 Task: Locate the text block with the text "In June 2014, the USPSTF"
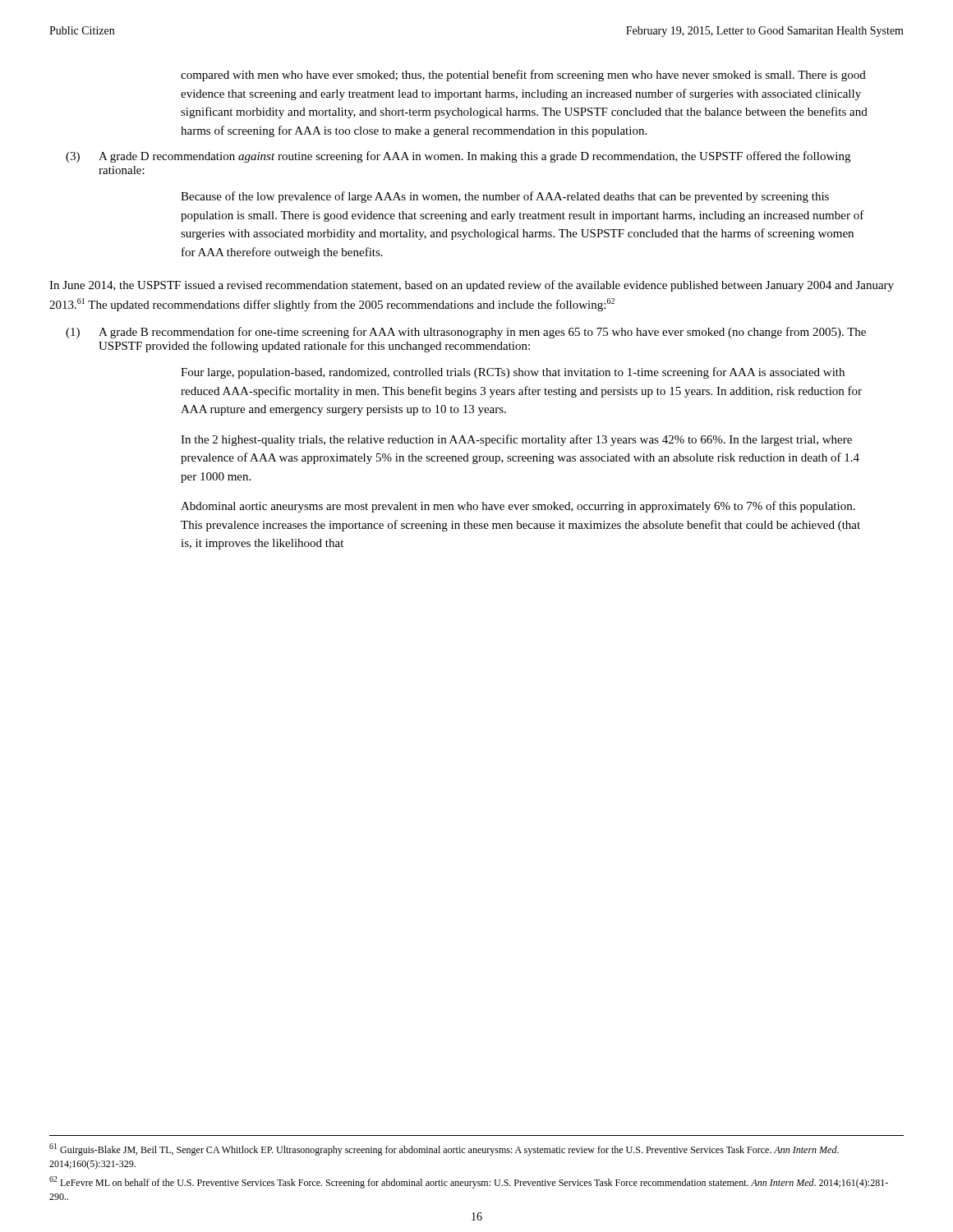point(476,295)
